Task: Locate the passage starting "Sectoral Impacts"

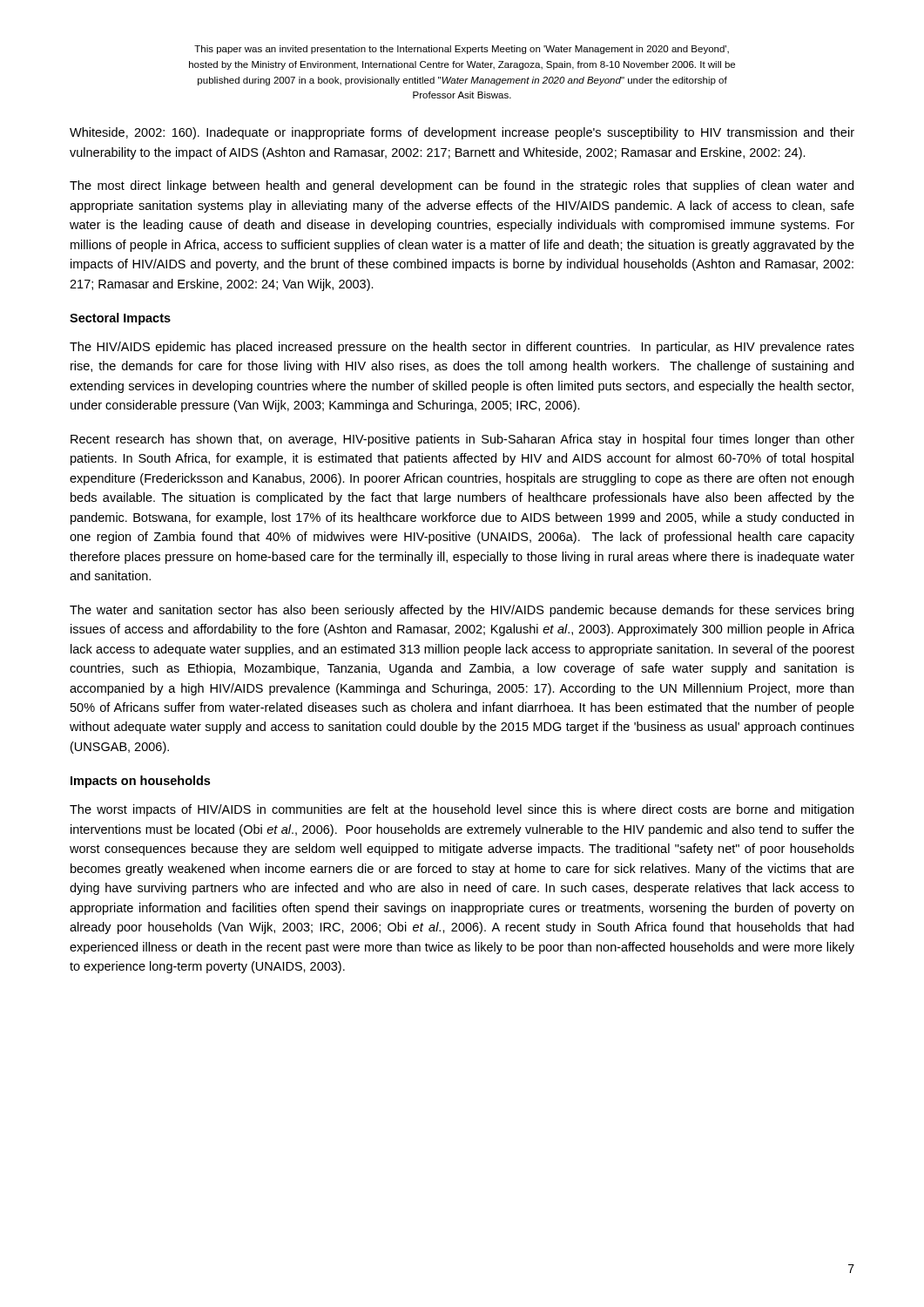Action: click(120, 318)
